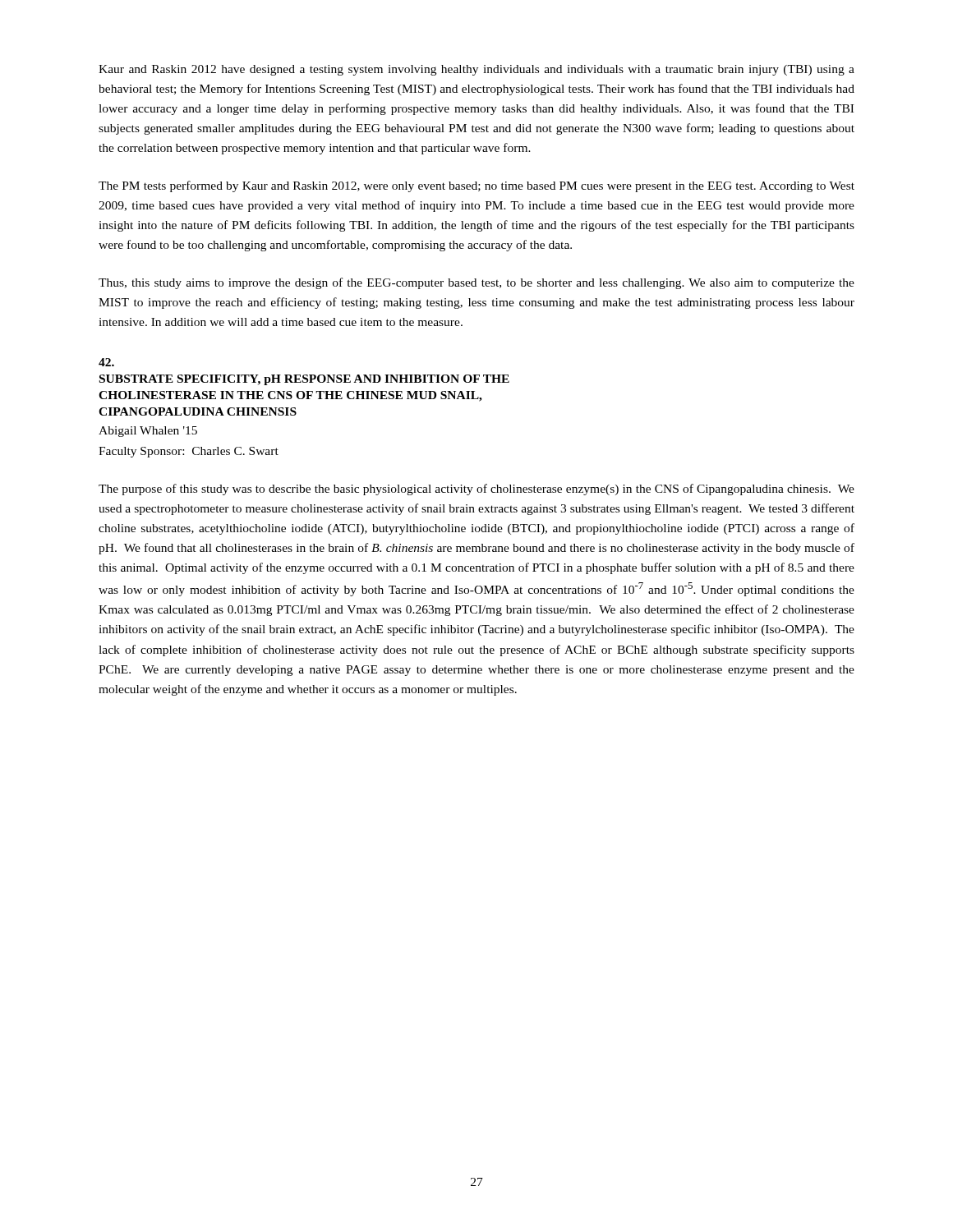Viewport: 953px width, 1232px height.
Task: Point to the block beginning "Kaur and Raskin 2012"
Action: (x=476, y=108)
